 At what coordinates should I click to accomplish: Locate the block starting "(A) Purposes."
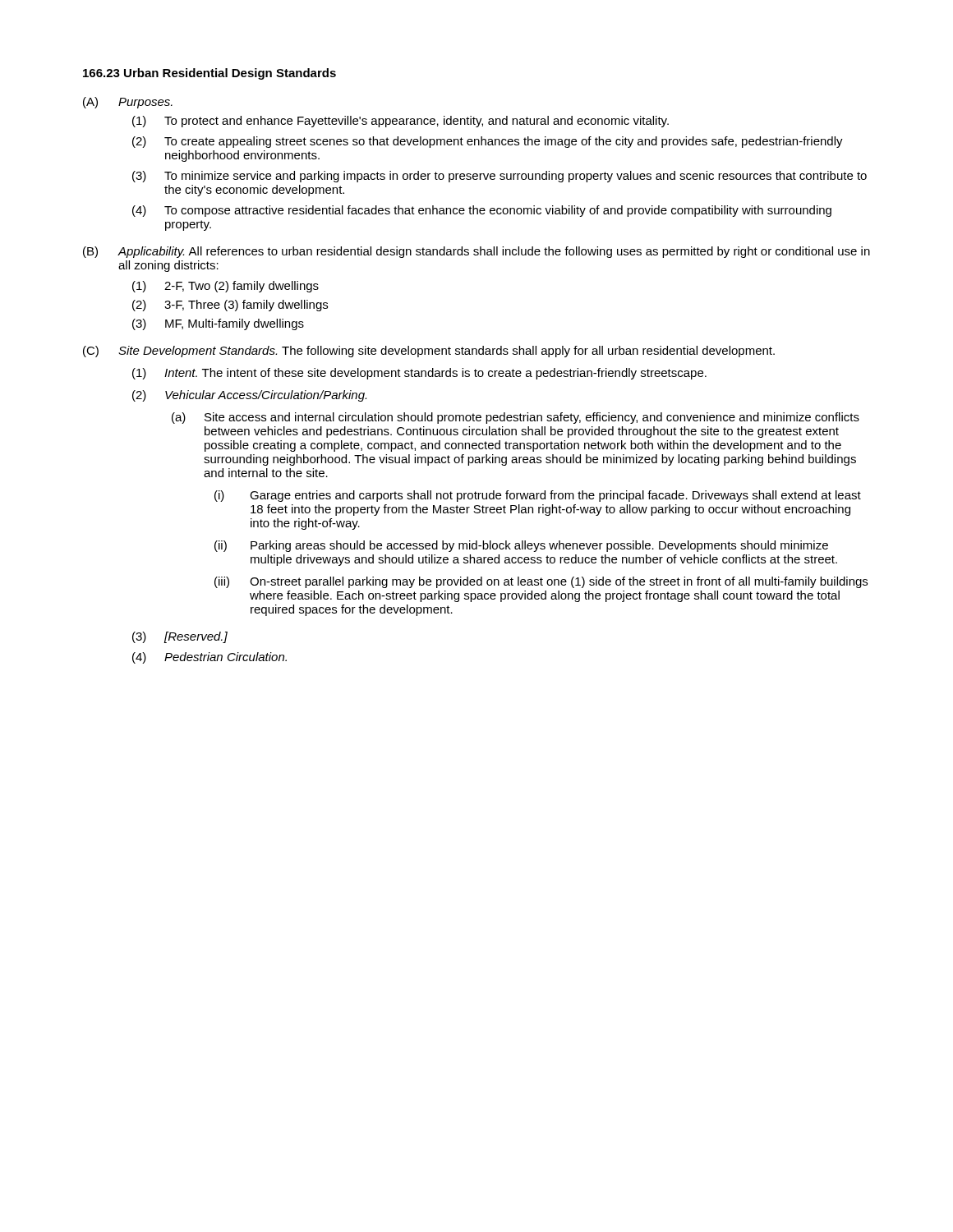128,103
